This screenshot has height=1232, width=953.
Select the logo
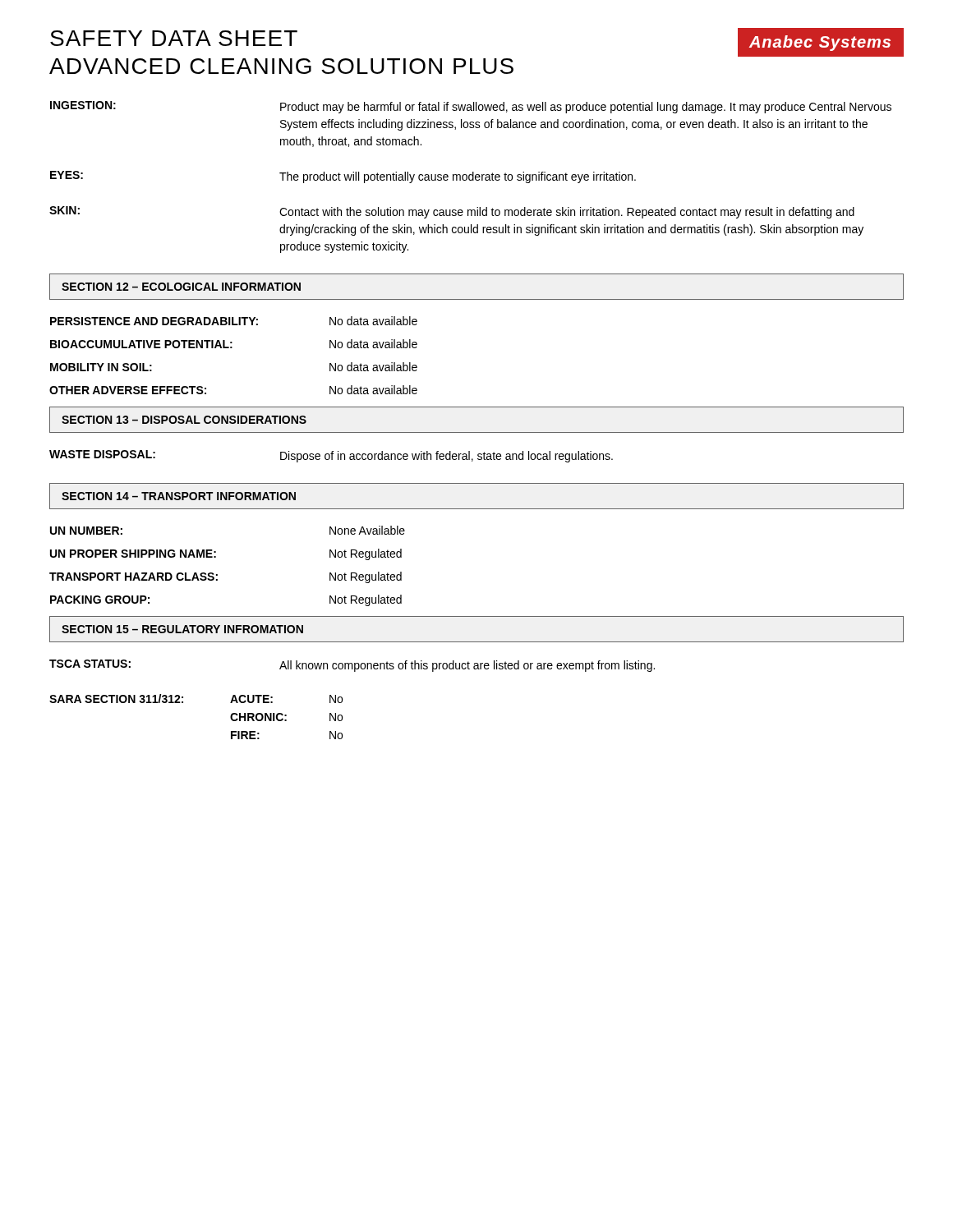point(821,41)
